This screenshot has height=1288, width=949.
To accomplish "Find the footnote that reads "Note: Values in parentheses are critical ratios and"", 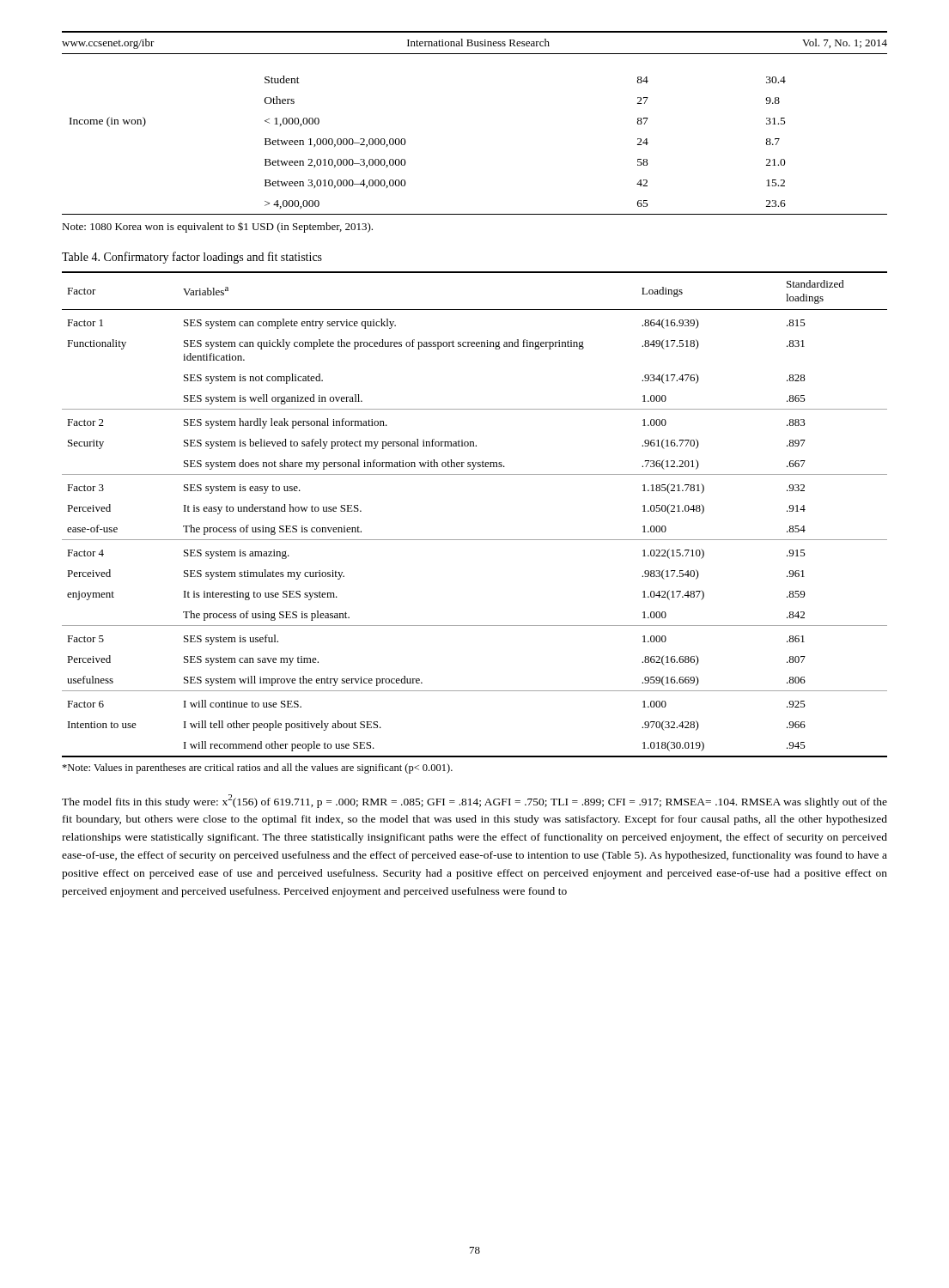I will coord(257,768).
